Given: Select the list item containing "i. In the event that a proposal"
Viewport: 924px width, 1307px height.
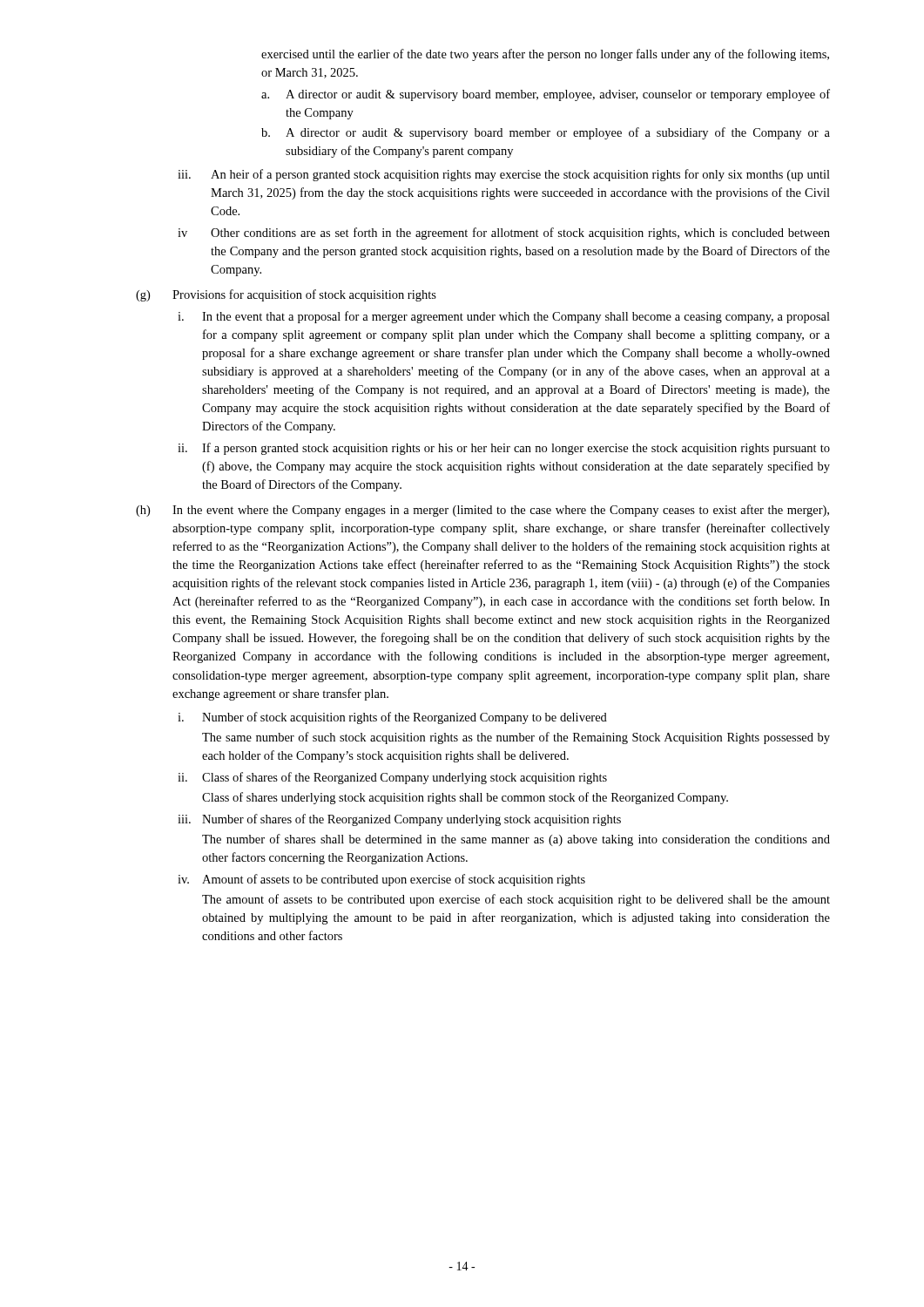Looking at the screenshot, I should (x=504, y=372).
